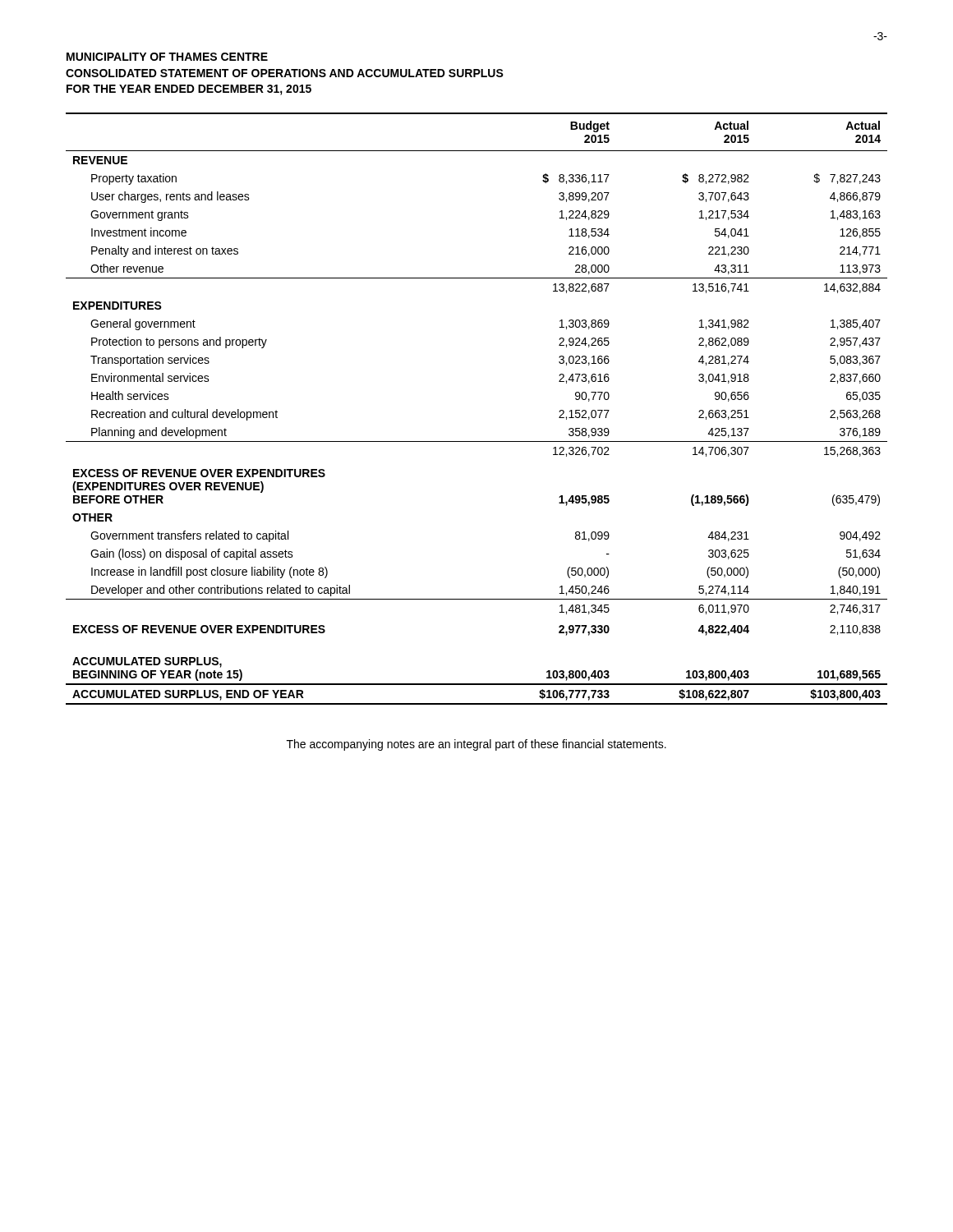Where is the title that starts "MUNICIPALITY OF THAMES"?
The image size is (953, 1232).
(x=476, y=73)
